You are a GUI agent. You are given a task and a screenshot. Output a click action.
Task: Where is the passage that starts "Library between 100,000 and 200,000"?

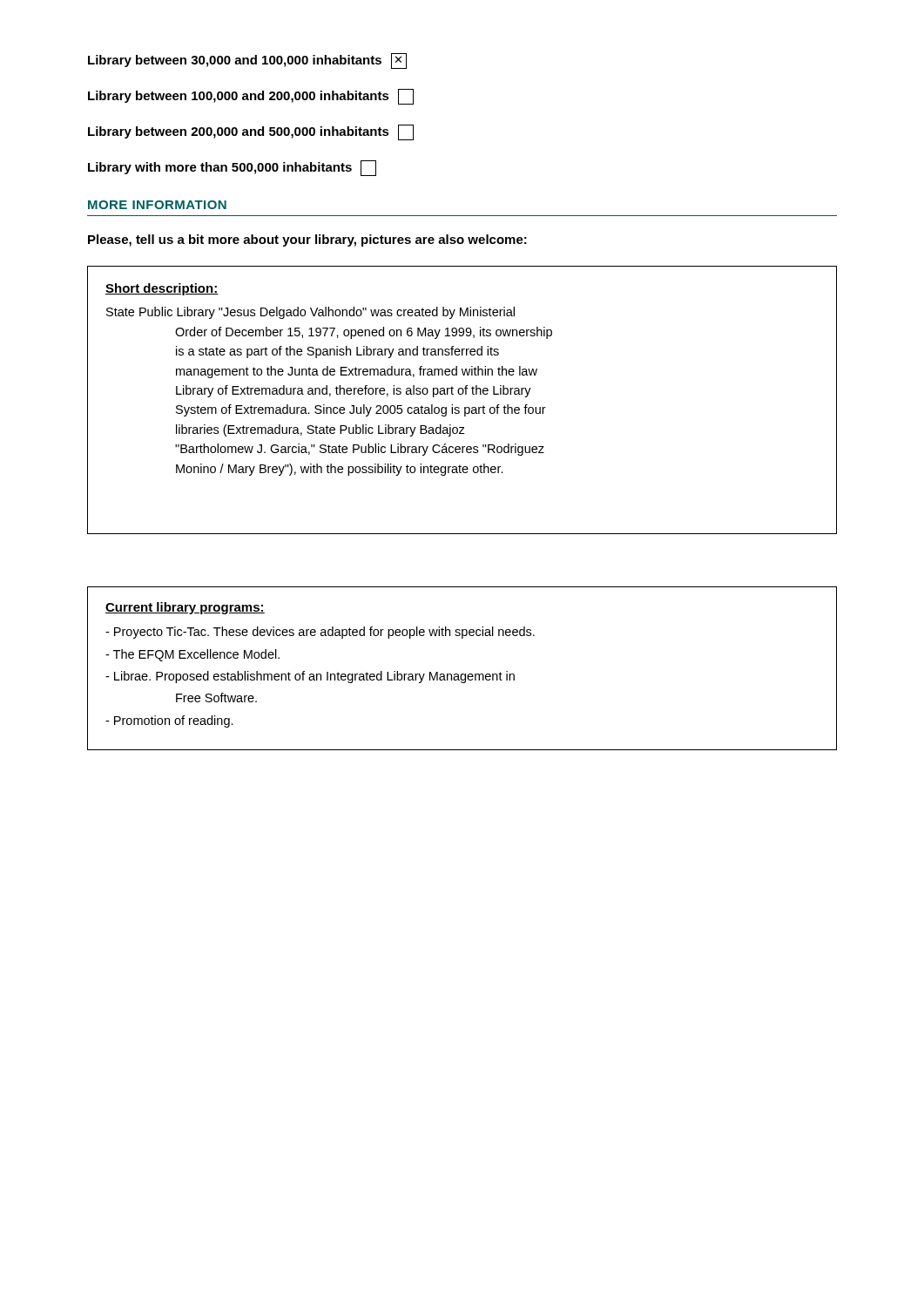(250, 96)
